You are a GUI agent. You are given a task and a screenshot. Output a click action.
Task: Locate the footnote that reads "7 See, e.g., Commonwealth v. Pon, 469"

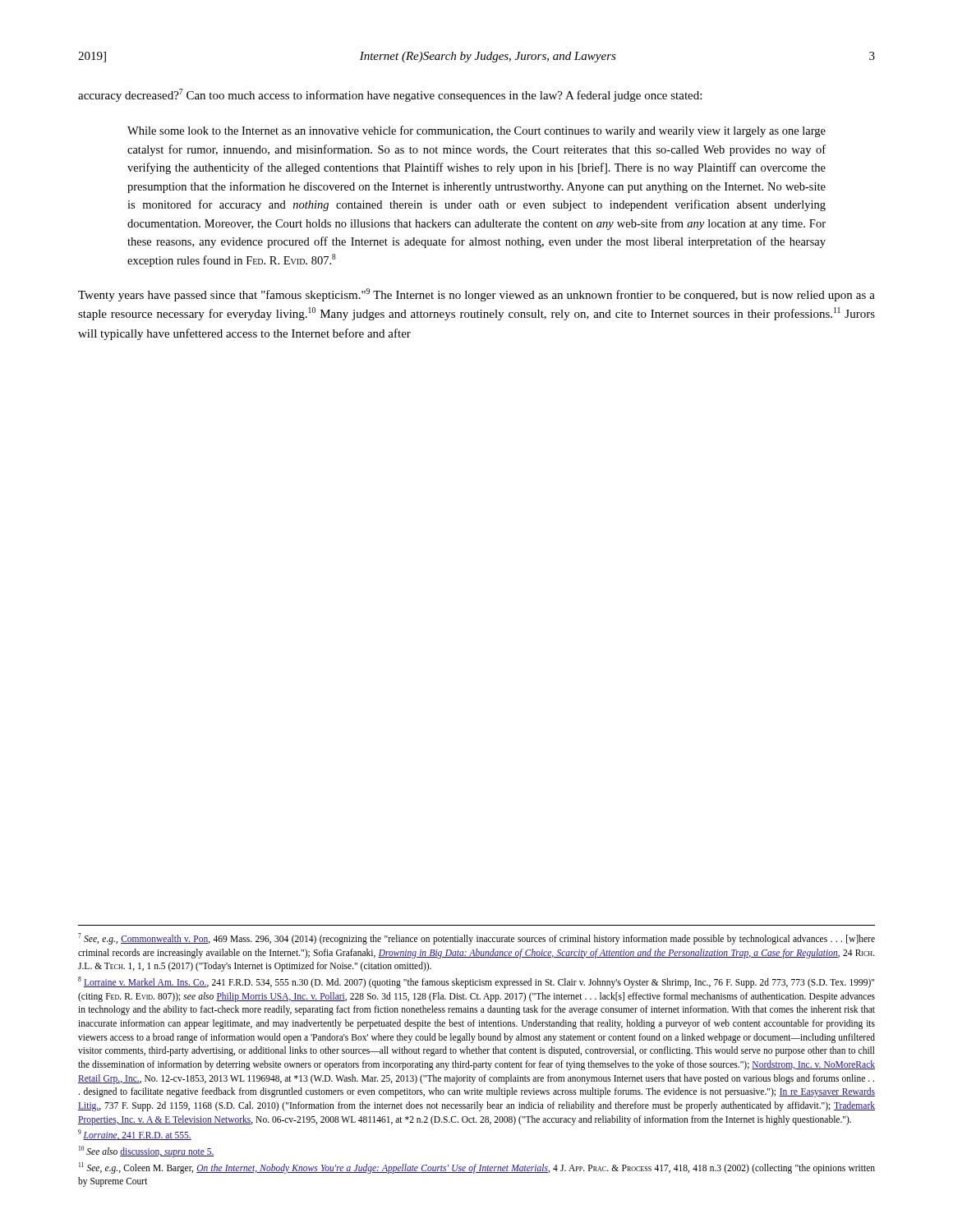point(476,952)
